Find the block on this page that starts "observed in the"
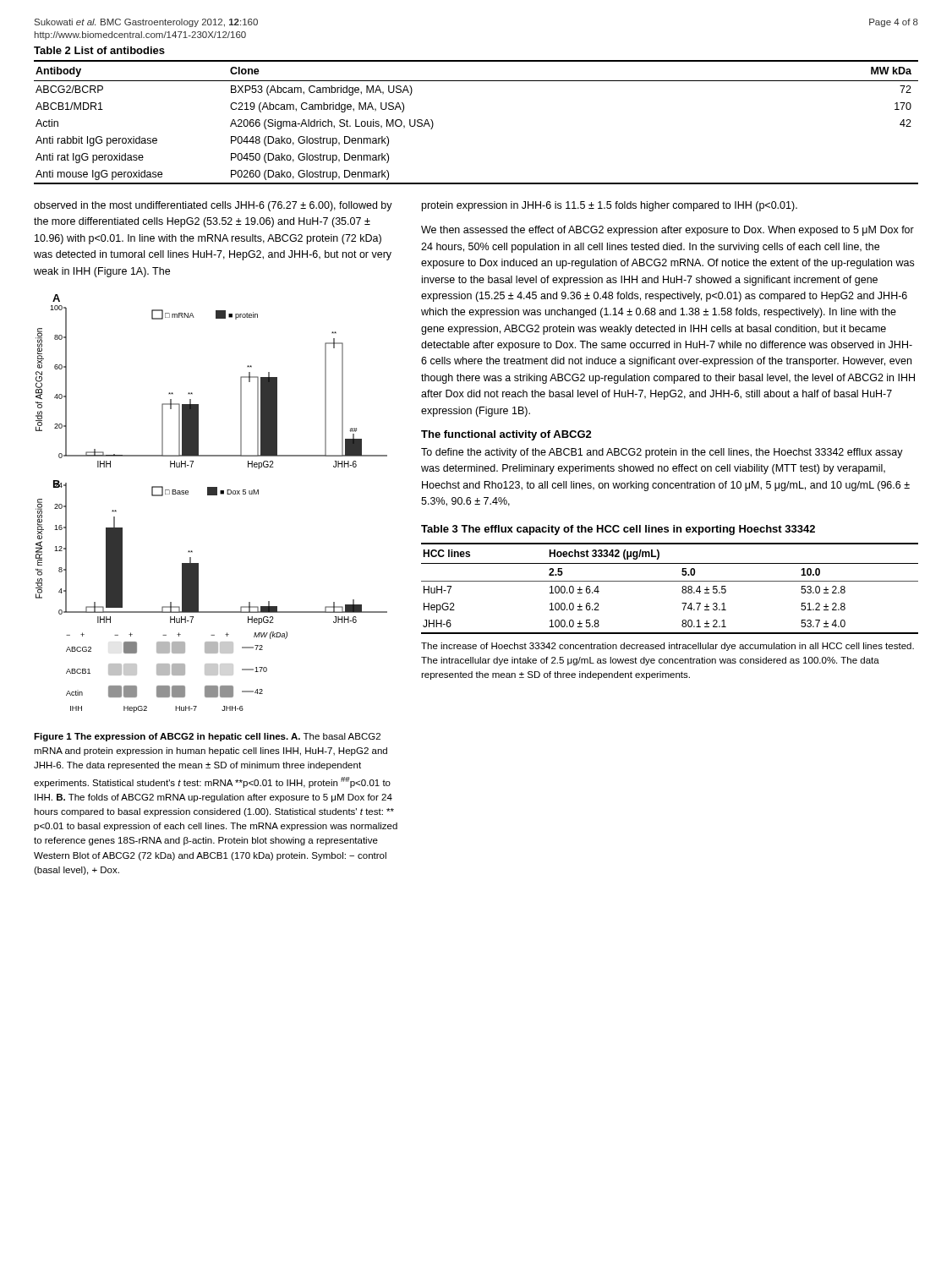Viewport: 952px width, 1268px height. [x=213, y=238]
